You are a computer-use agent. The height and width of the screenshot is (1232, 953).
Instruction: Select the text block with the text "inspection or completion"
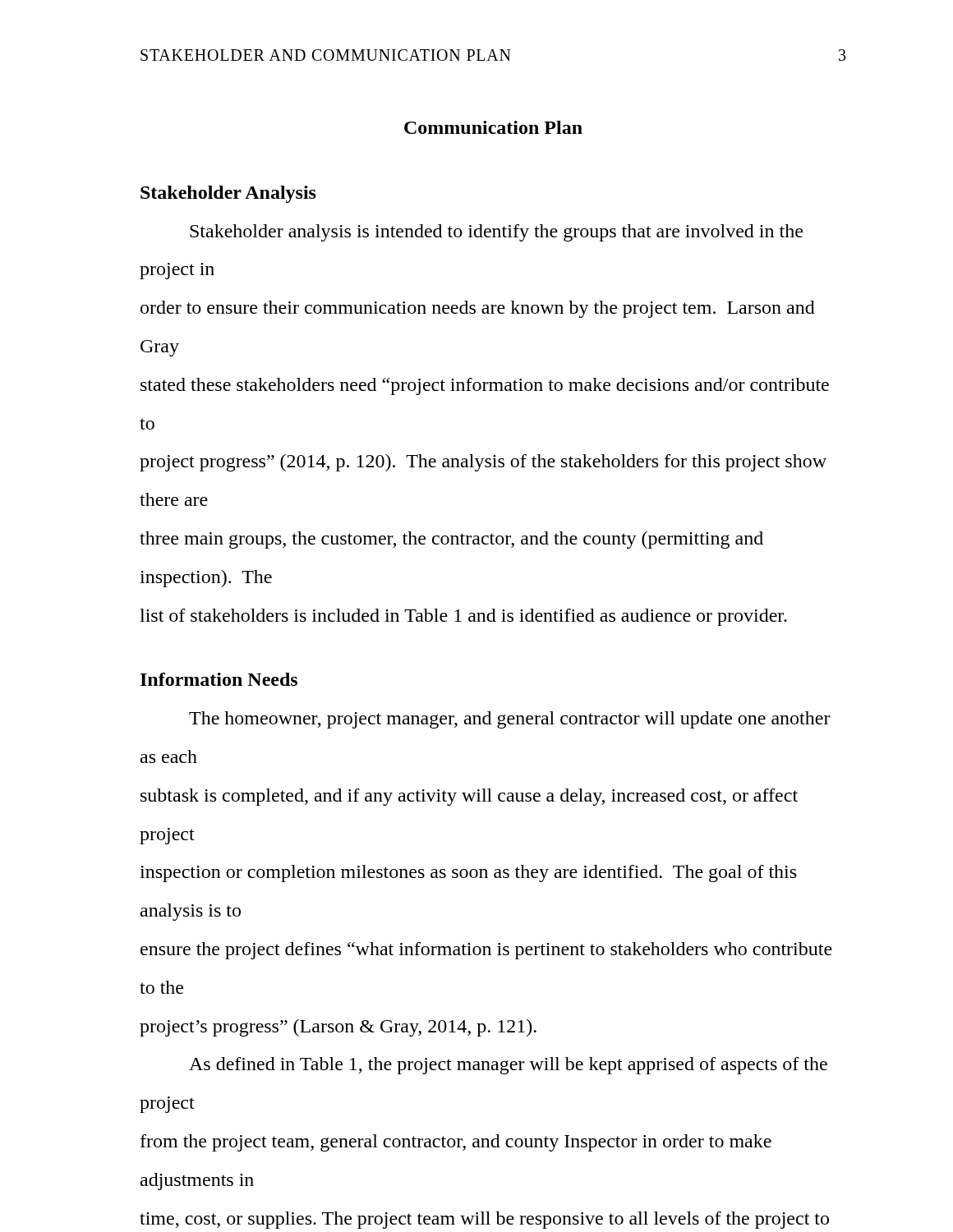(x=468, y=873)
